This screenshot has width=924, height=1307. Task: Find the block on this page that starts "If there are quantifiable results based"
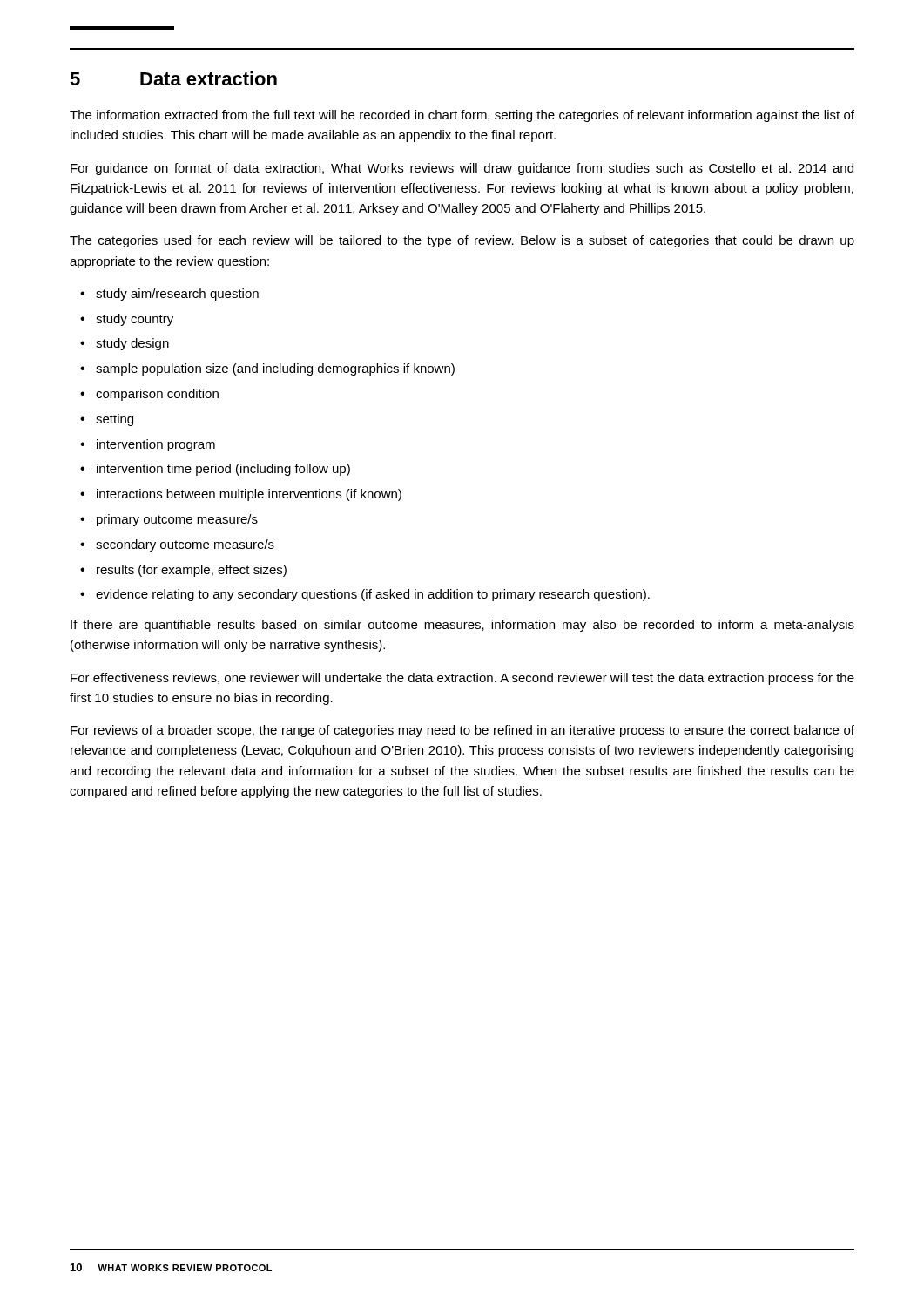462,635
